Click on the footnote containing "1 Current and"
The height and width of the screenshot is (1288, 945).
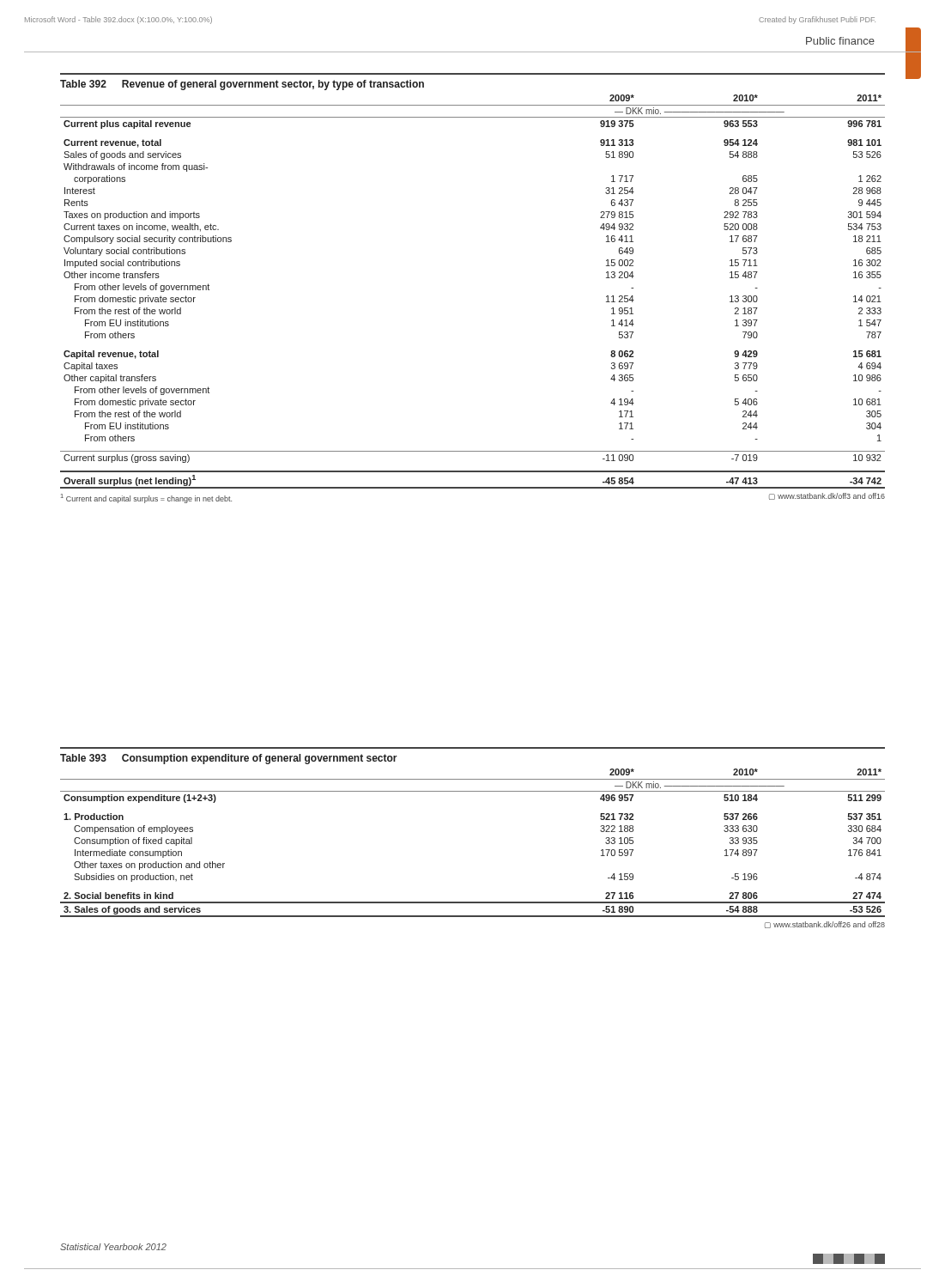(146, 497)
